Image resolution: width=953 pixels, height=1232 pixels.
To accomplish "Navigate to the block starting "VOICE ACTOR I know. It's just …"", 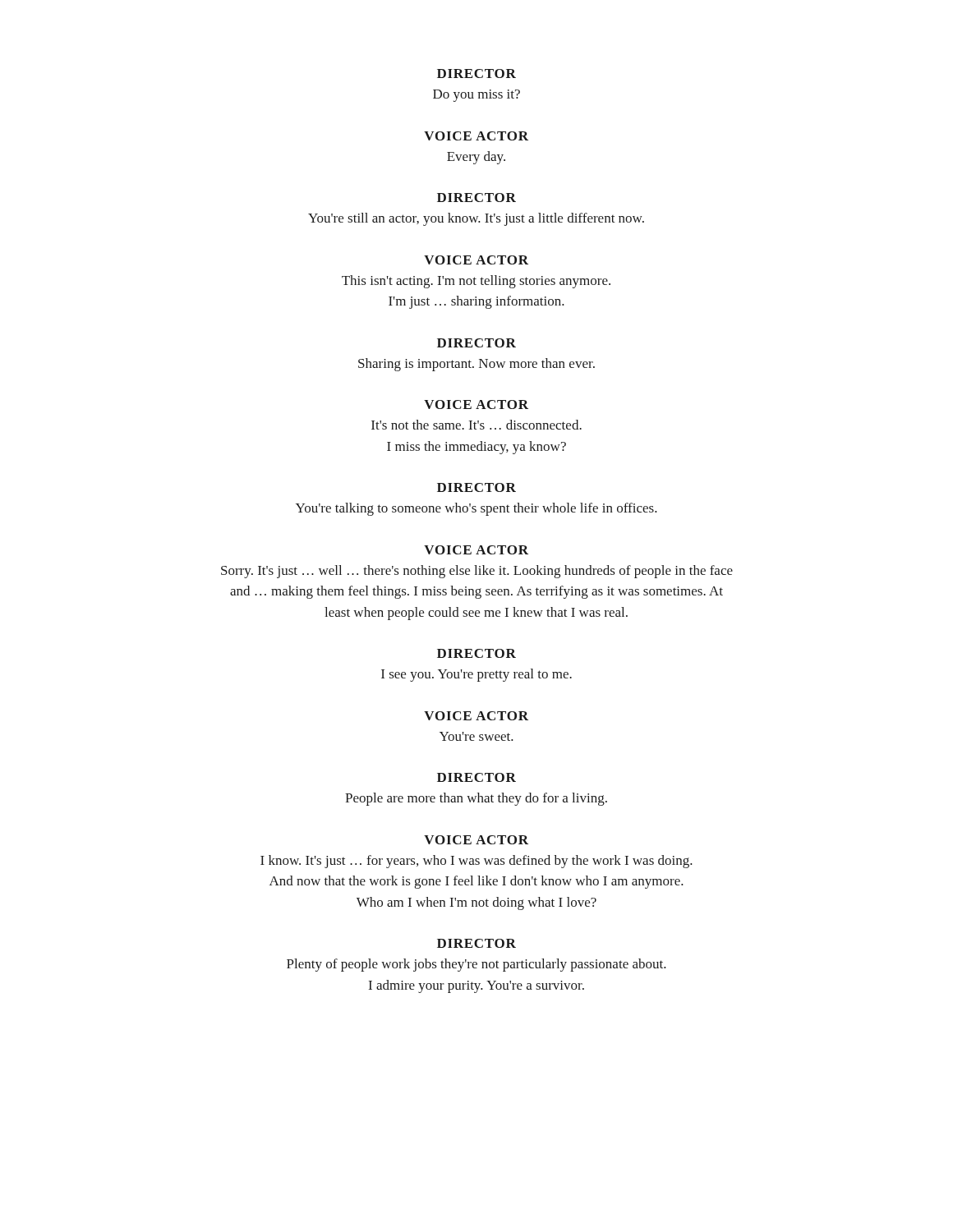I will pyautogui.click(x=476, y=872).
